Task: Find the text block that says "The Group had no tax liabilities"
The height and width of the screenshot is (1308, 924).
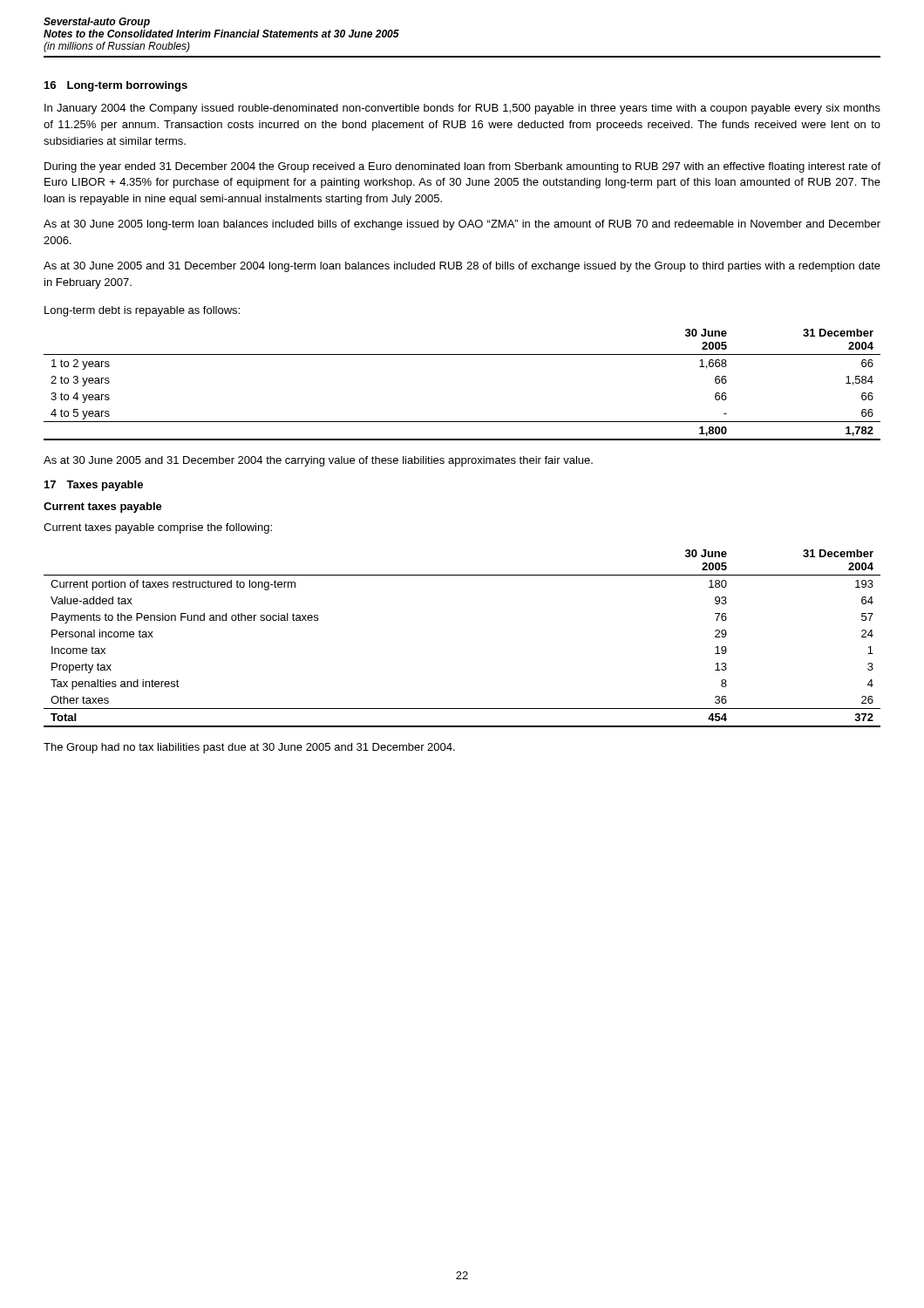Action: click(462, 748)
